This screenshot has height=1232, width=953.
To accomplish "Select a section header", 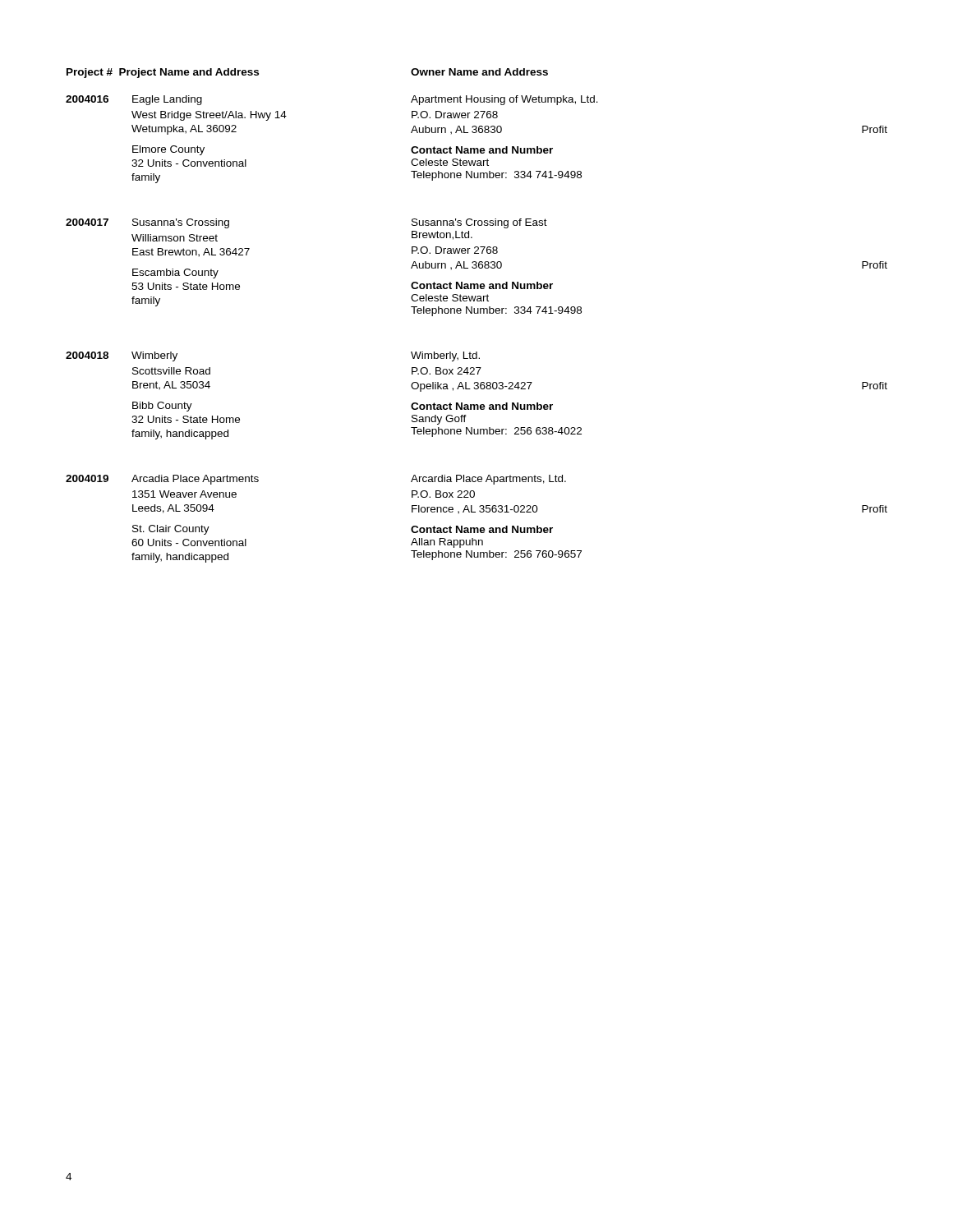I will (476, 72).
